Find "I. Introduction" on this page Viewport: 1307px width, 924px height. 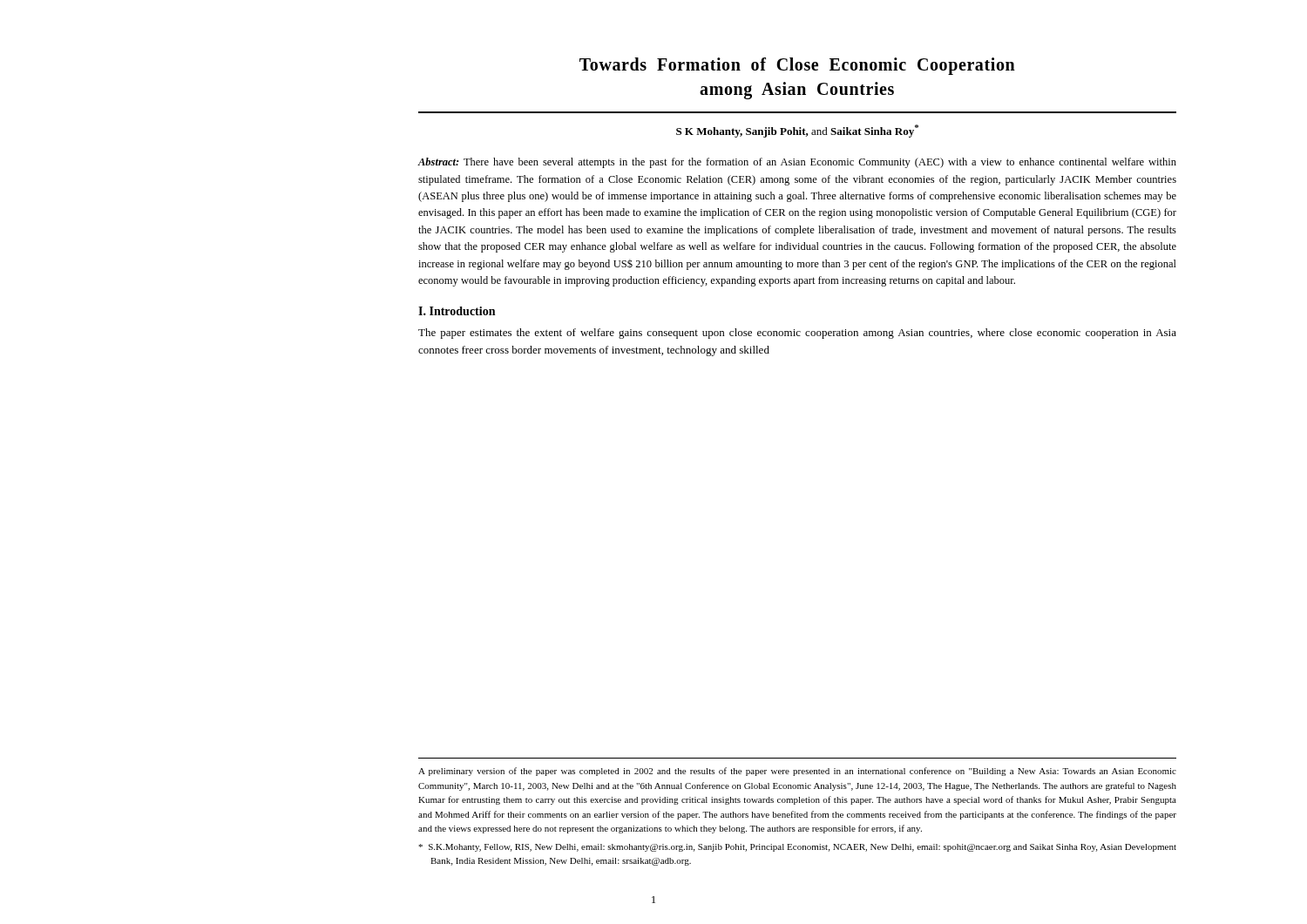click(457, 312)
